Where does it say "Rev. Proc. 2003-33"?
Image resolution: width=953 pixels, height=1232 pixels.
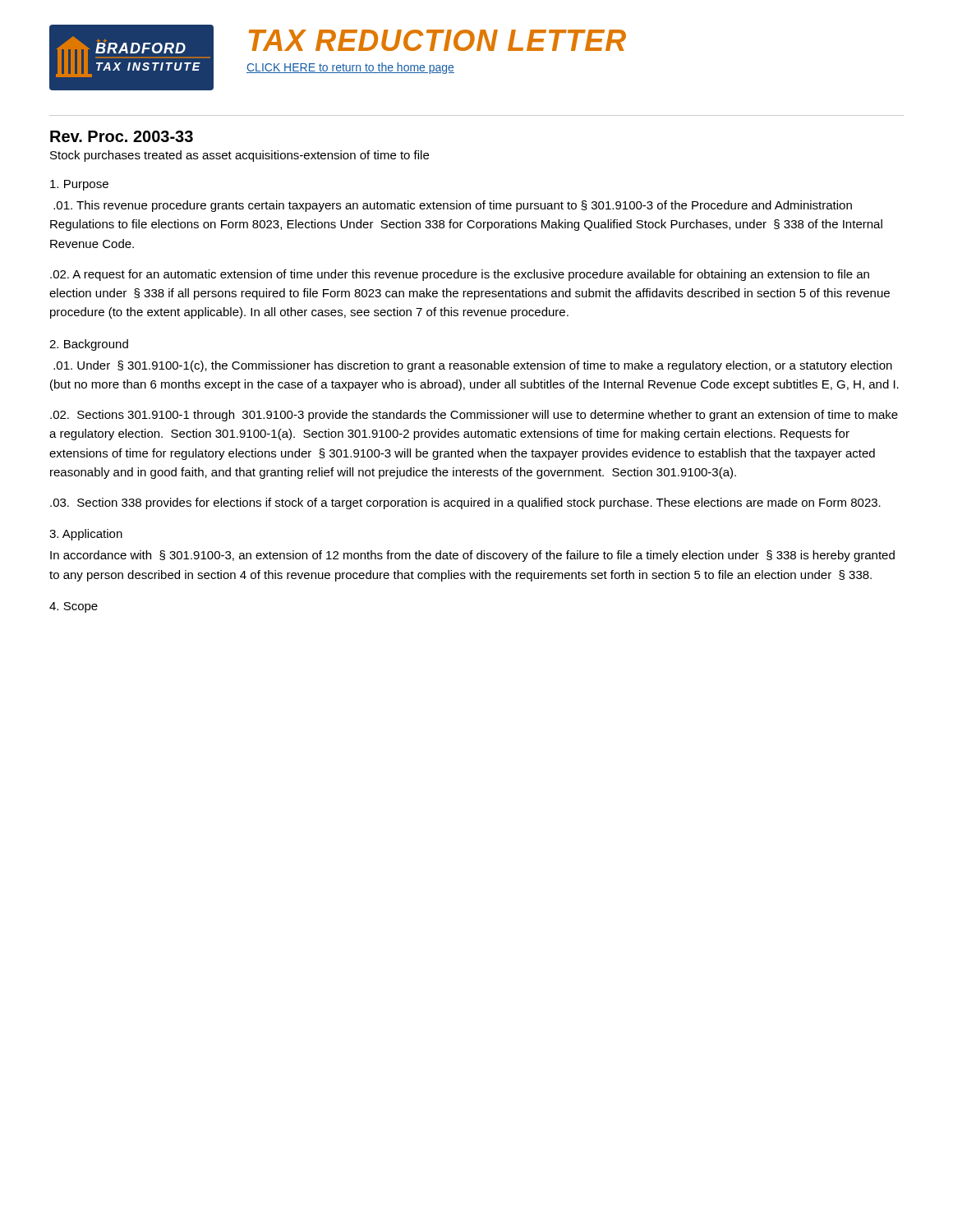point(121,136)
